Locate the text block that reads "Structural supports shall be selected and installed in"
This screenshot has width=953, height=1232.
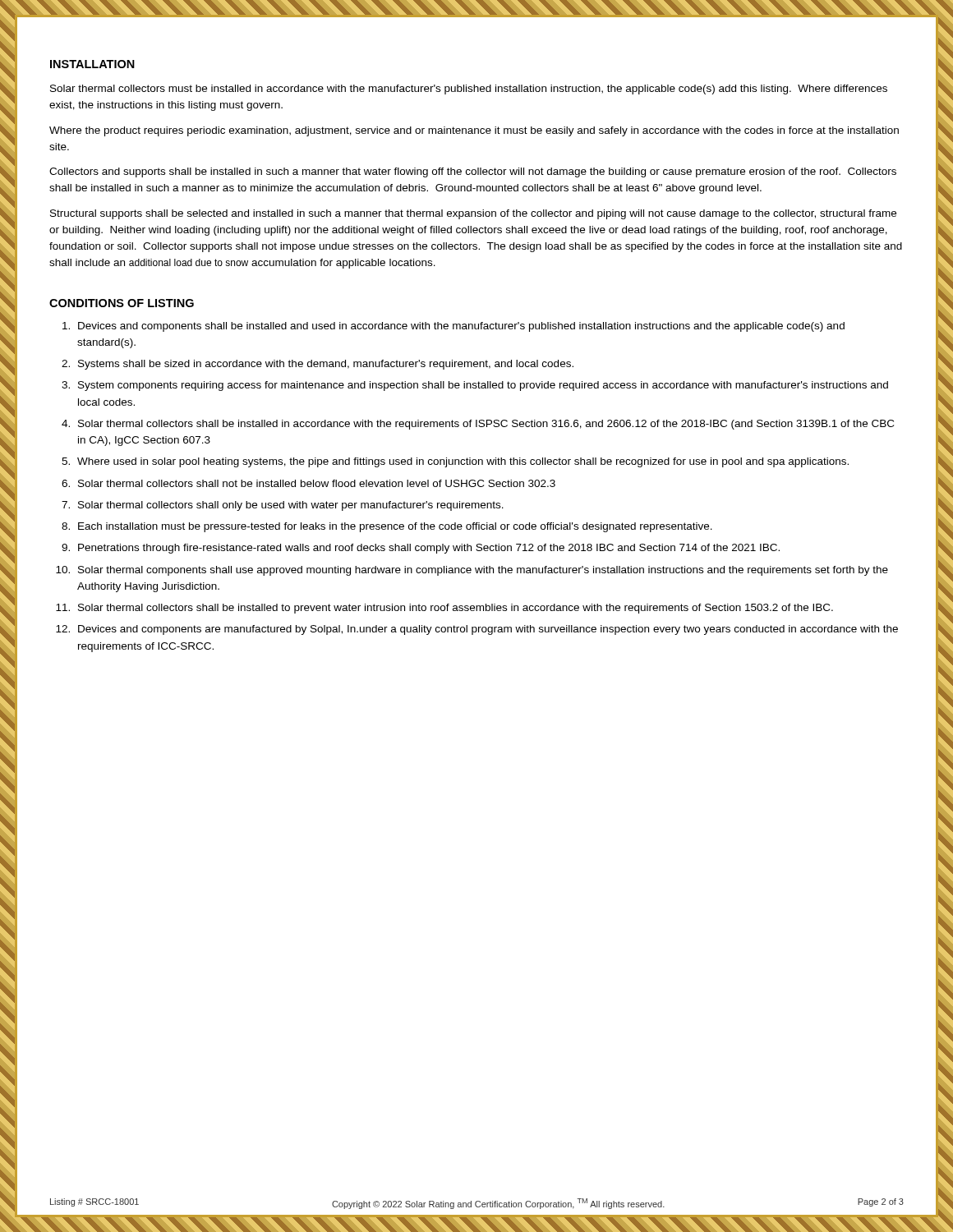[476, 238]
